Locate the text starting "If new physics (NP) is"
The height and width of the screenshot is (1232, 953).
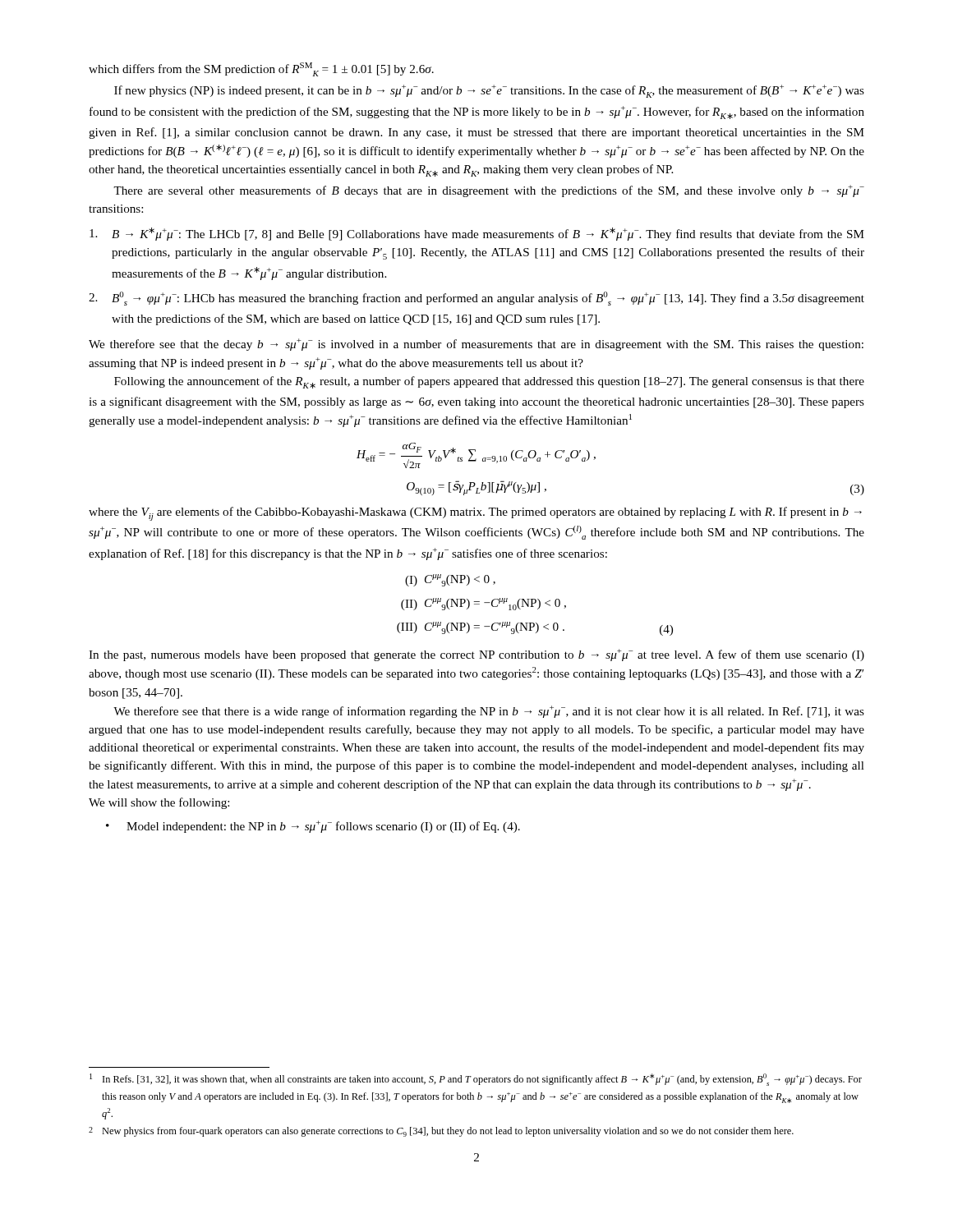(476, 131)
